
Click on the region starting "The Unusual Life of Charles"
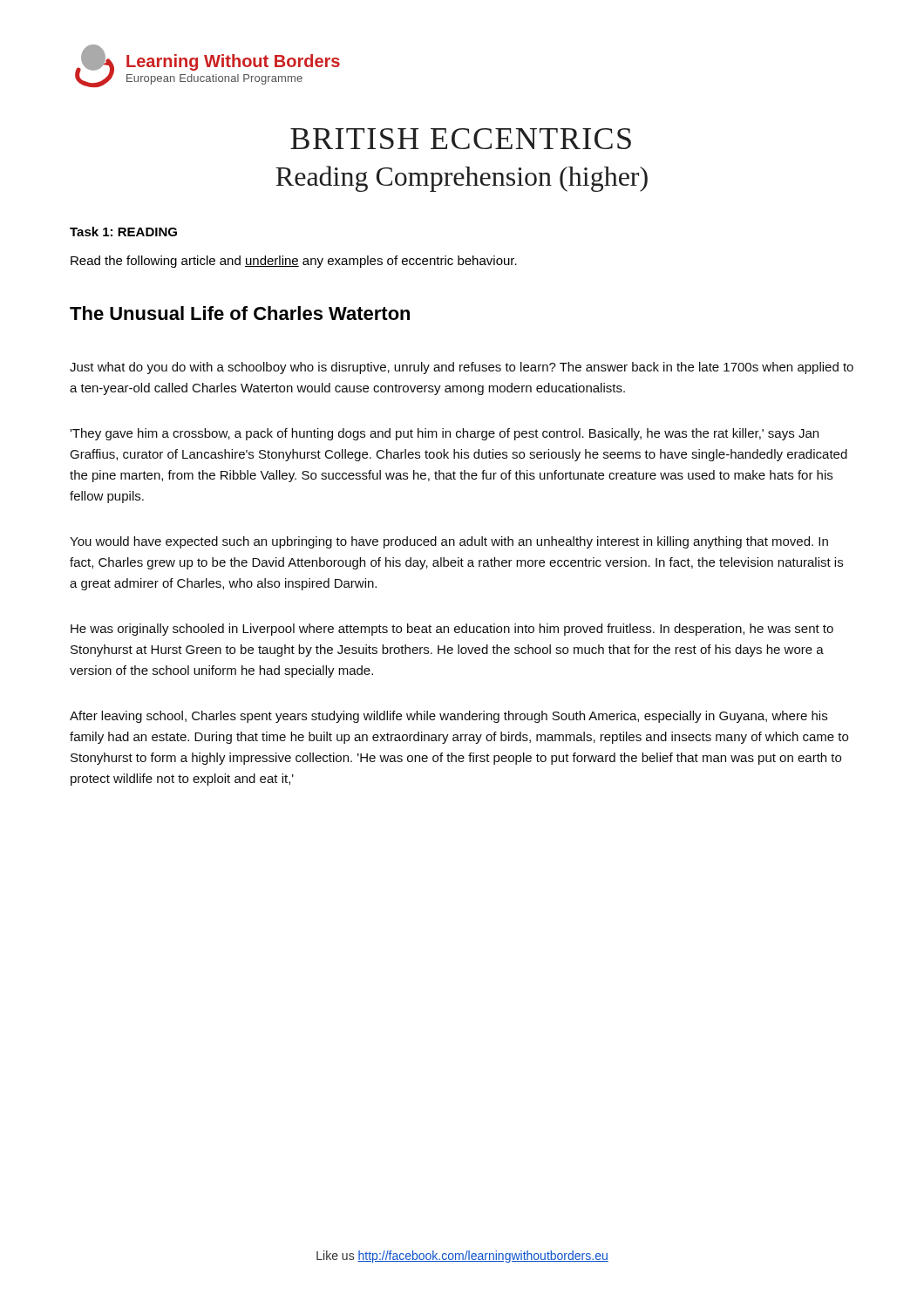click(240, 313)
